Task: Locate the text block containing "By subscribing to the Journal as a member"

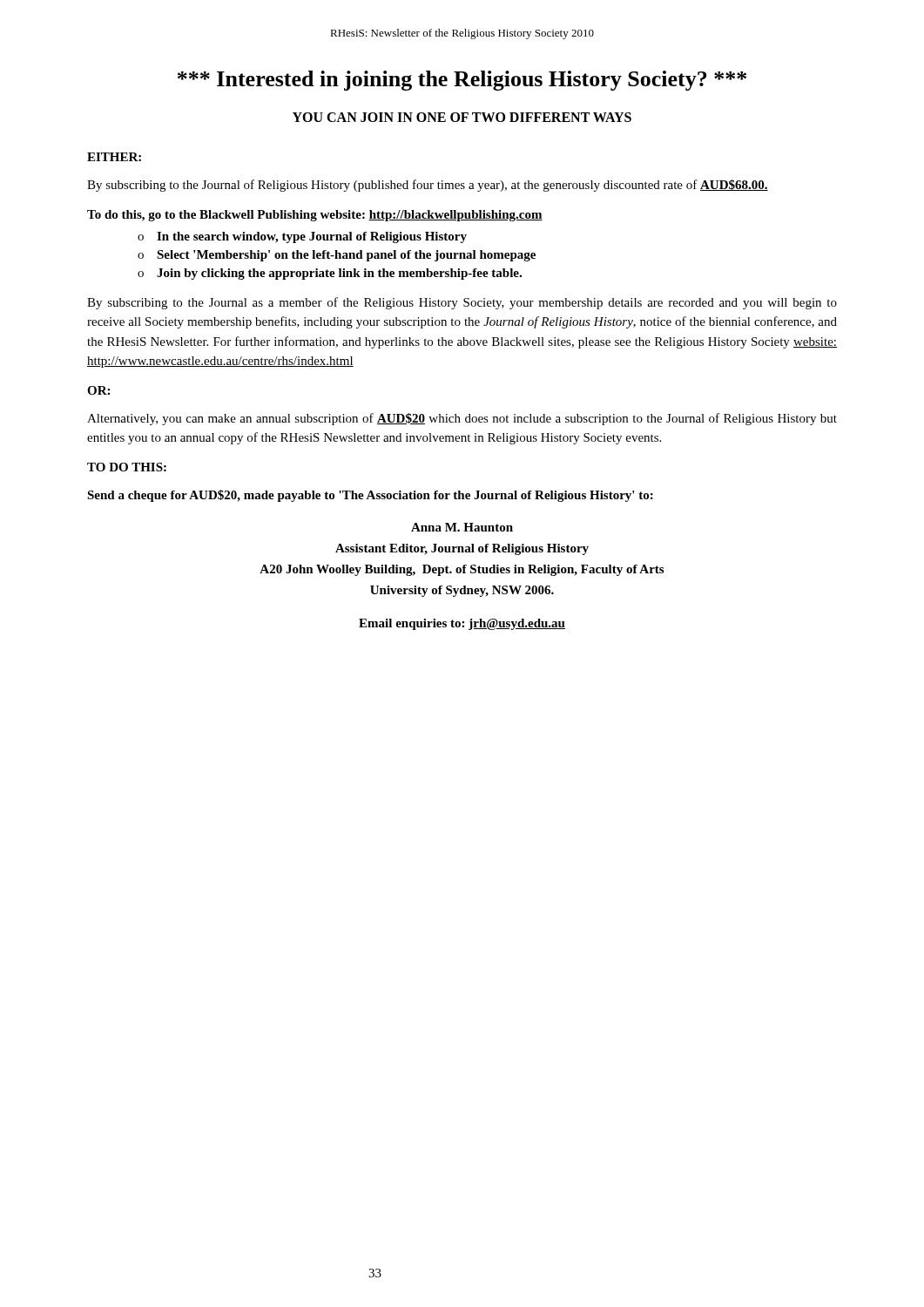Action: 462,331
